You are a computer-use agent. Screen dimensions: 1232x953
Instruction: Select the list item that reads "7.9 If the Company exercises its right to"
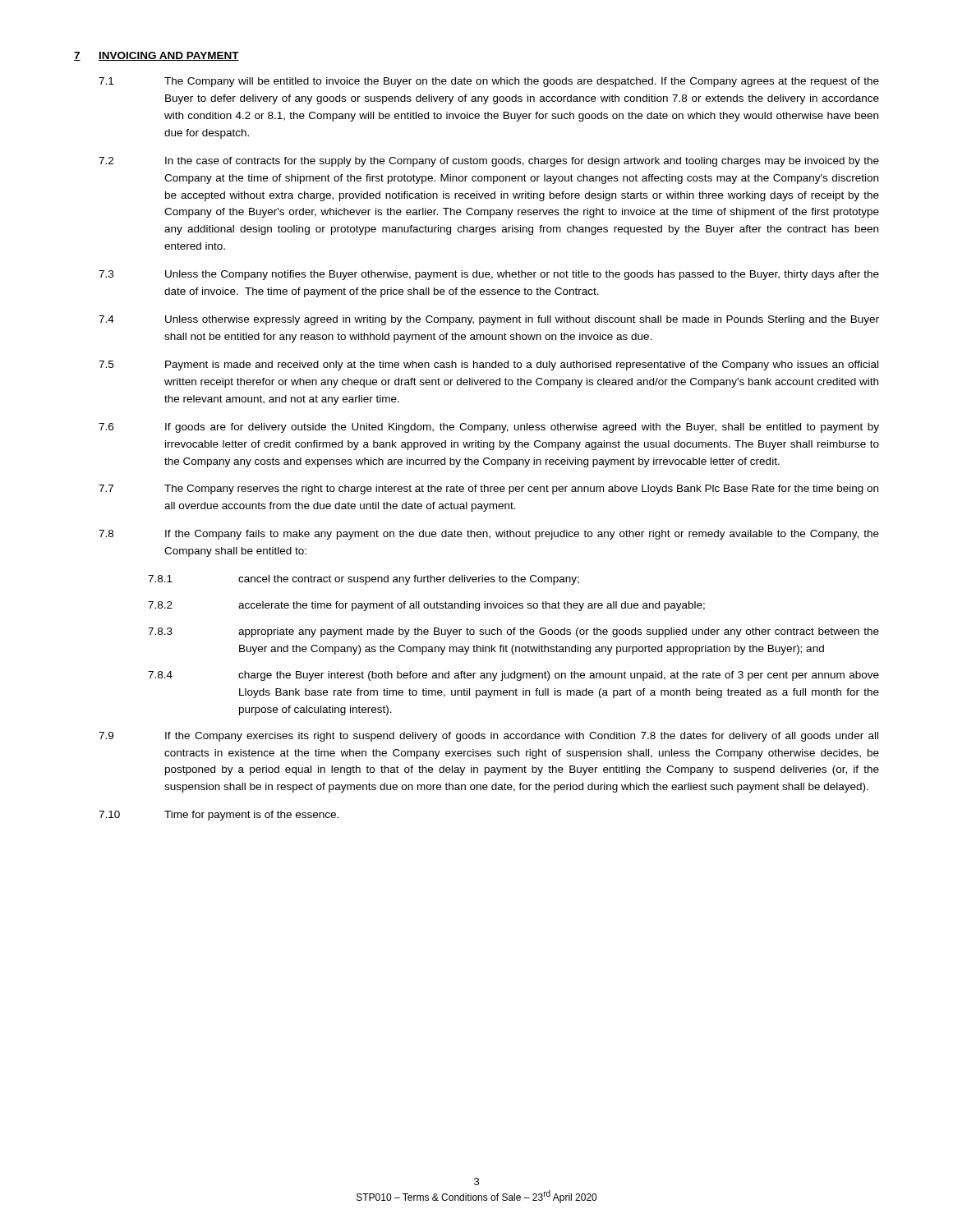pyautogui.click(x=476, y=762)
